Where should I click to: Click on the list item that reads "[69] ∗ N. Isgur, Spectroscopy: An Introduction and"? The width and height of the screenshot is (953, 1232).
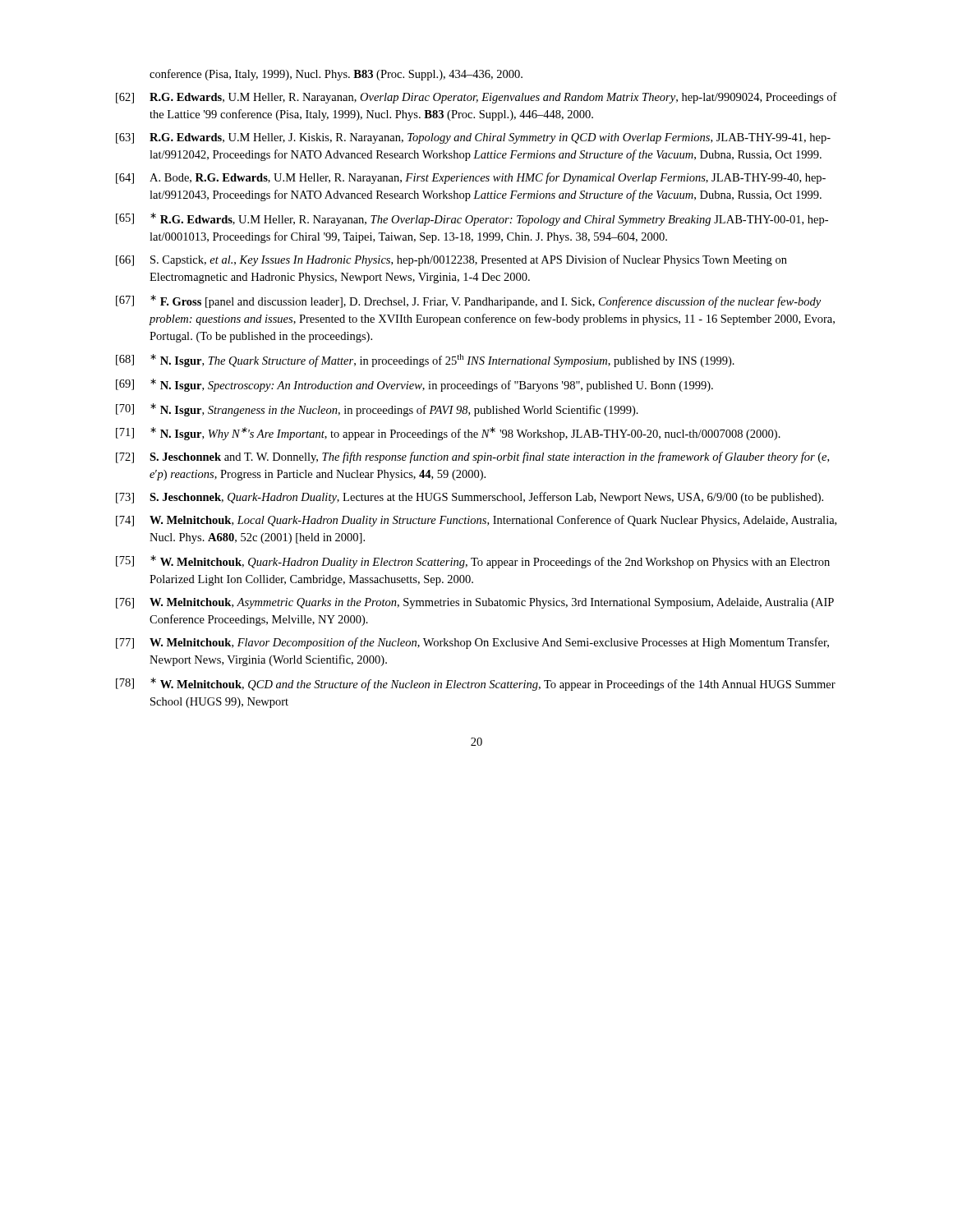(476, 385)
